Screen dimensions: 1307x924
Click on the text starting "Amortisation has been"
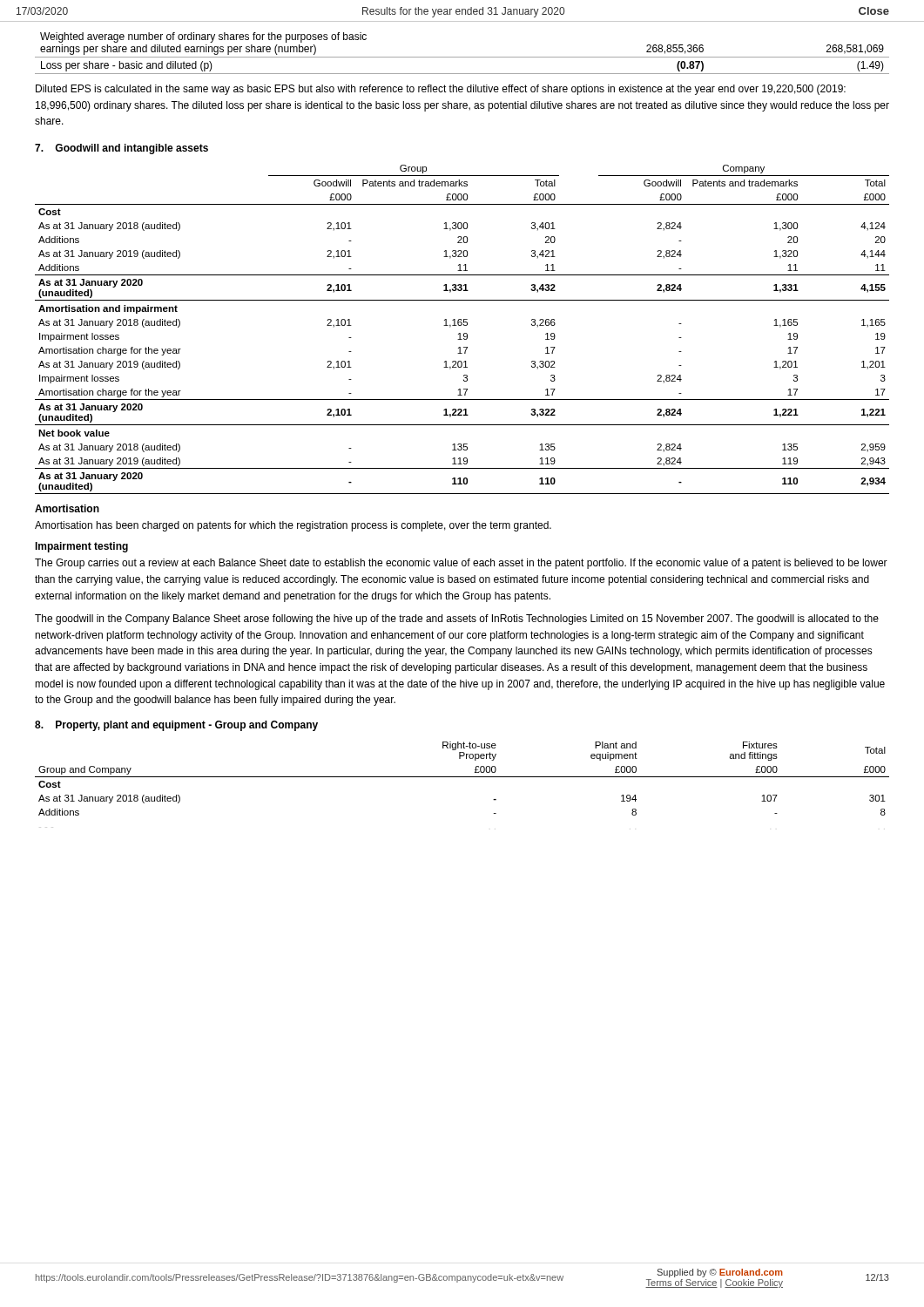click(x=293, y=525)
